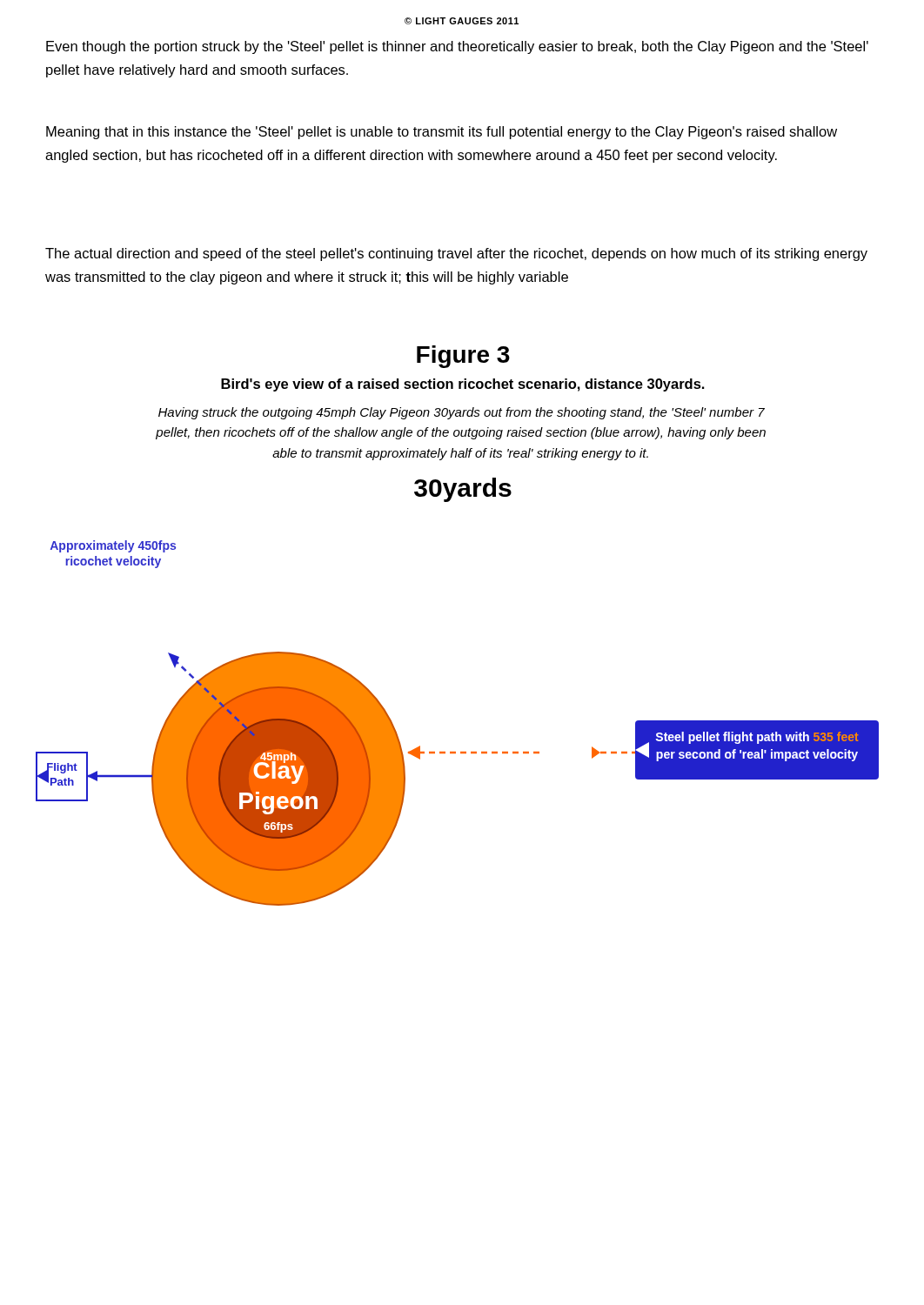
Task: Where is the passage that starts "Meaning that in this instance the 'Steel'"?
Action: (x=441, y=143)
